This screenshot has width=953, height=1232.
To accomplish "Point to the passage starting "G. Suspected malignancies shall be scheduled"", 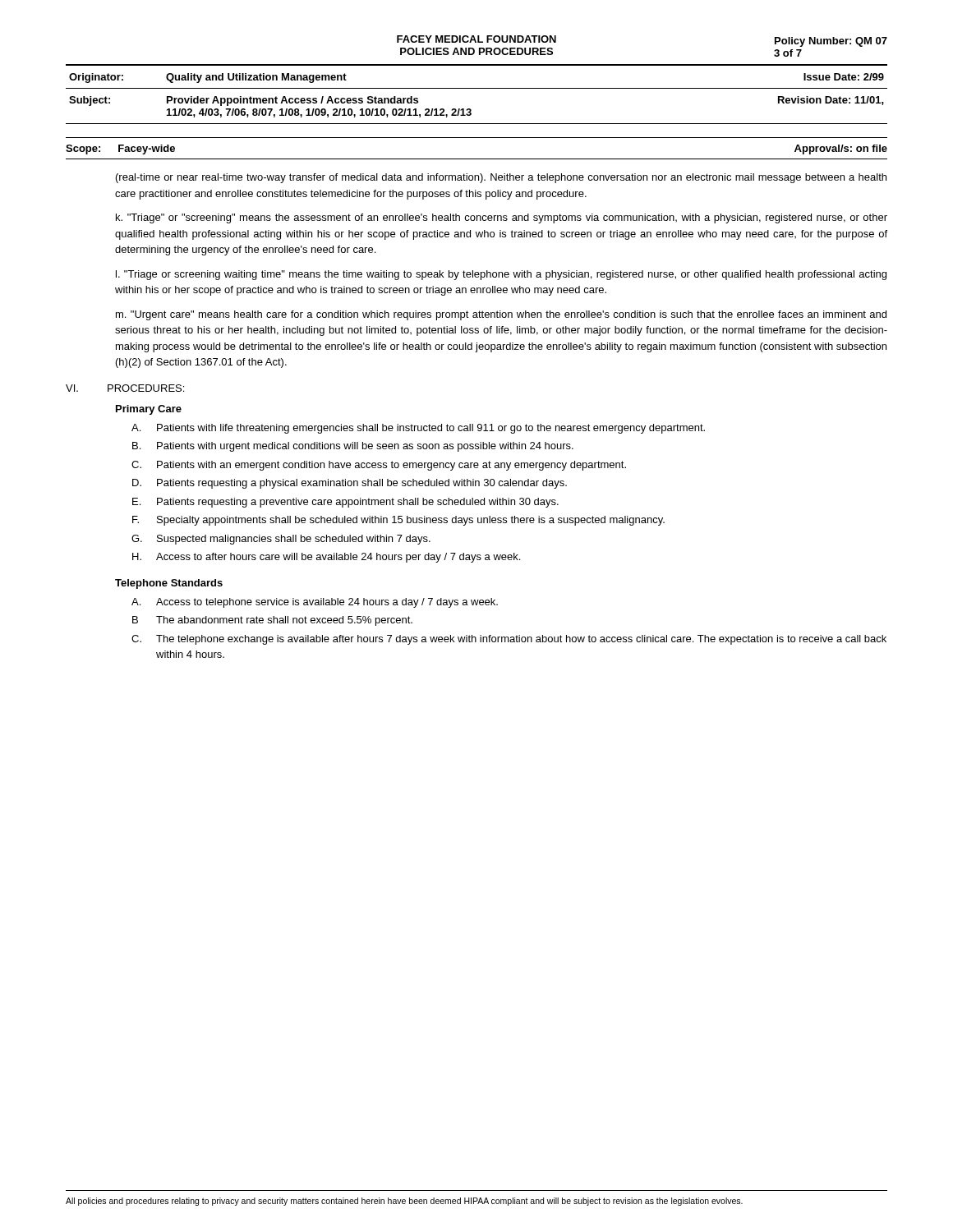I will tap(281, 540).
